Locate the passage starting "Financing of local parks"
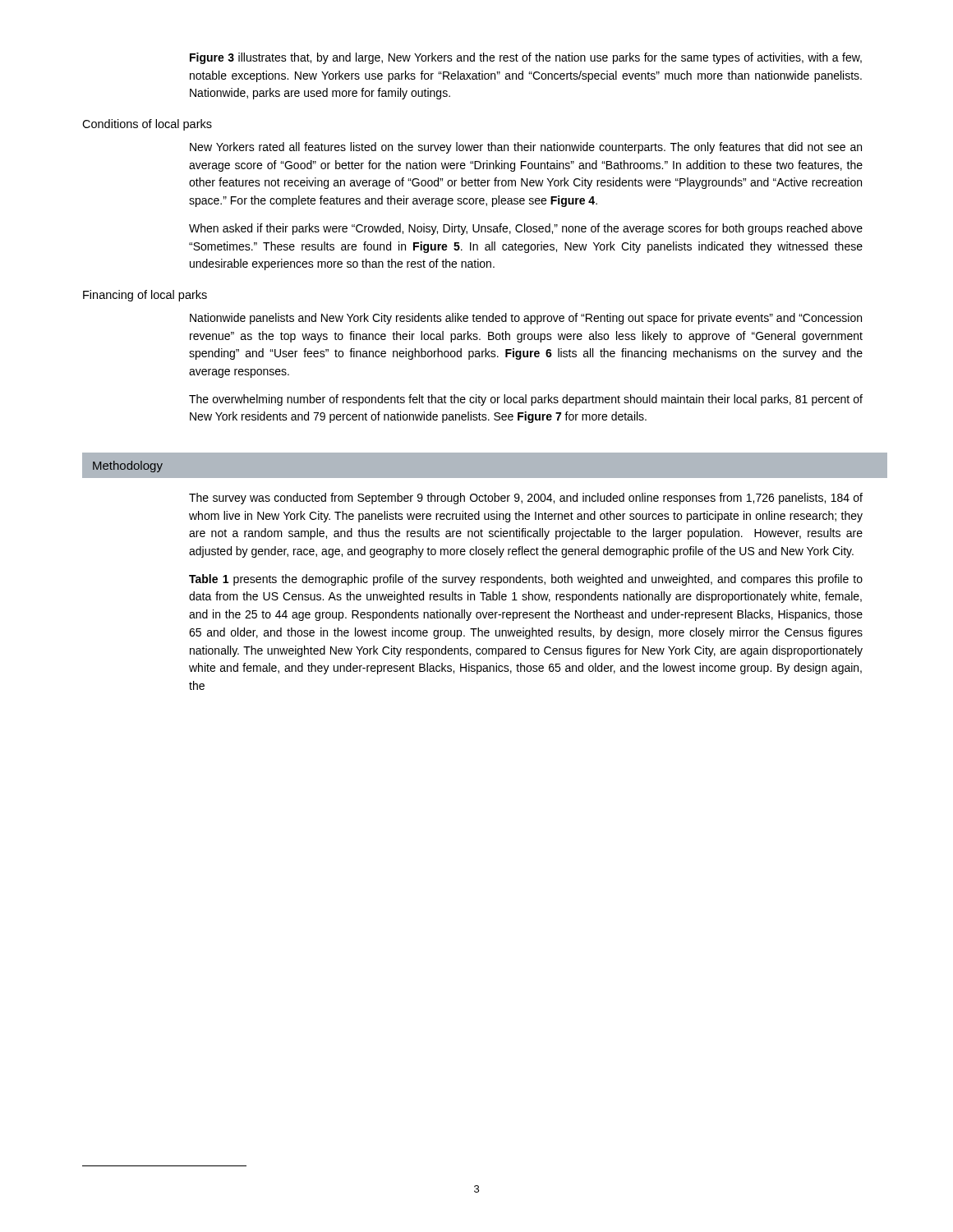Screen dimensions: 1232x953 point(145,295)
